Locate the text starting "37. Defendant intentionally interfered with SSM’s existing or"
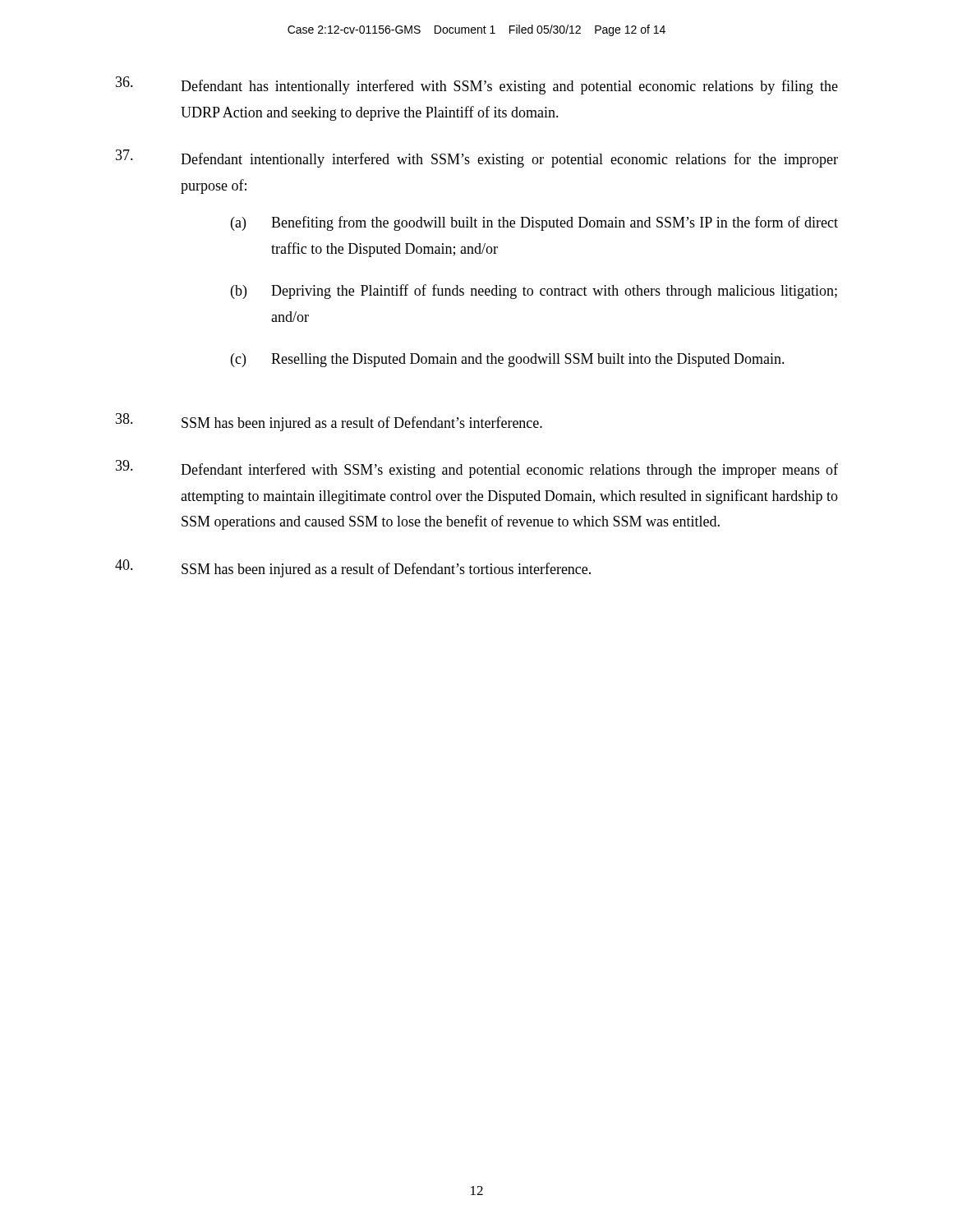 click(477, 159)
